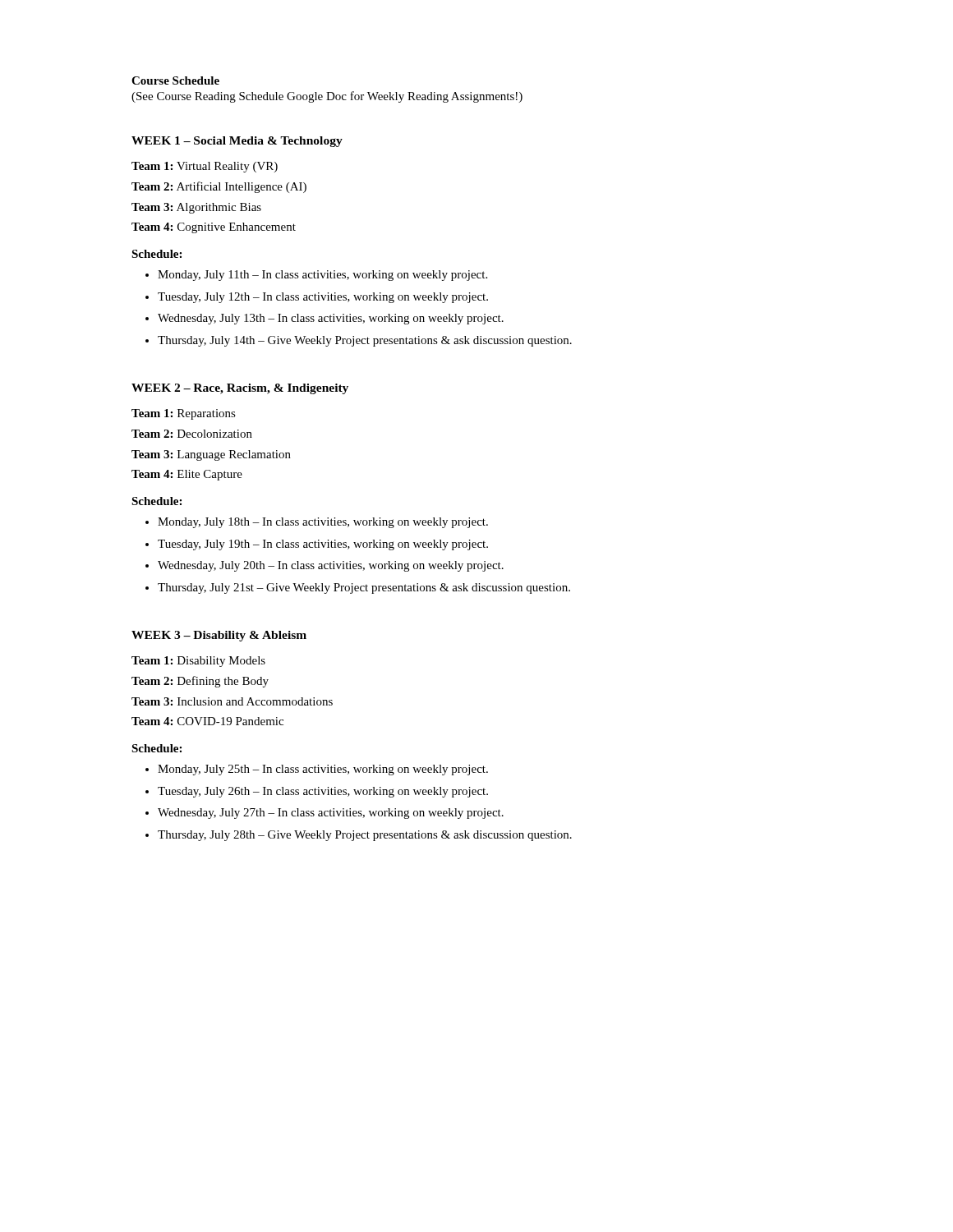The width and height of the screenshot is (953, 1232).
Task: Click on the list item that reads "Thursday, July 21st – Give"
Action: (x=364, y=587)
